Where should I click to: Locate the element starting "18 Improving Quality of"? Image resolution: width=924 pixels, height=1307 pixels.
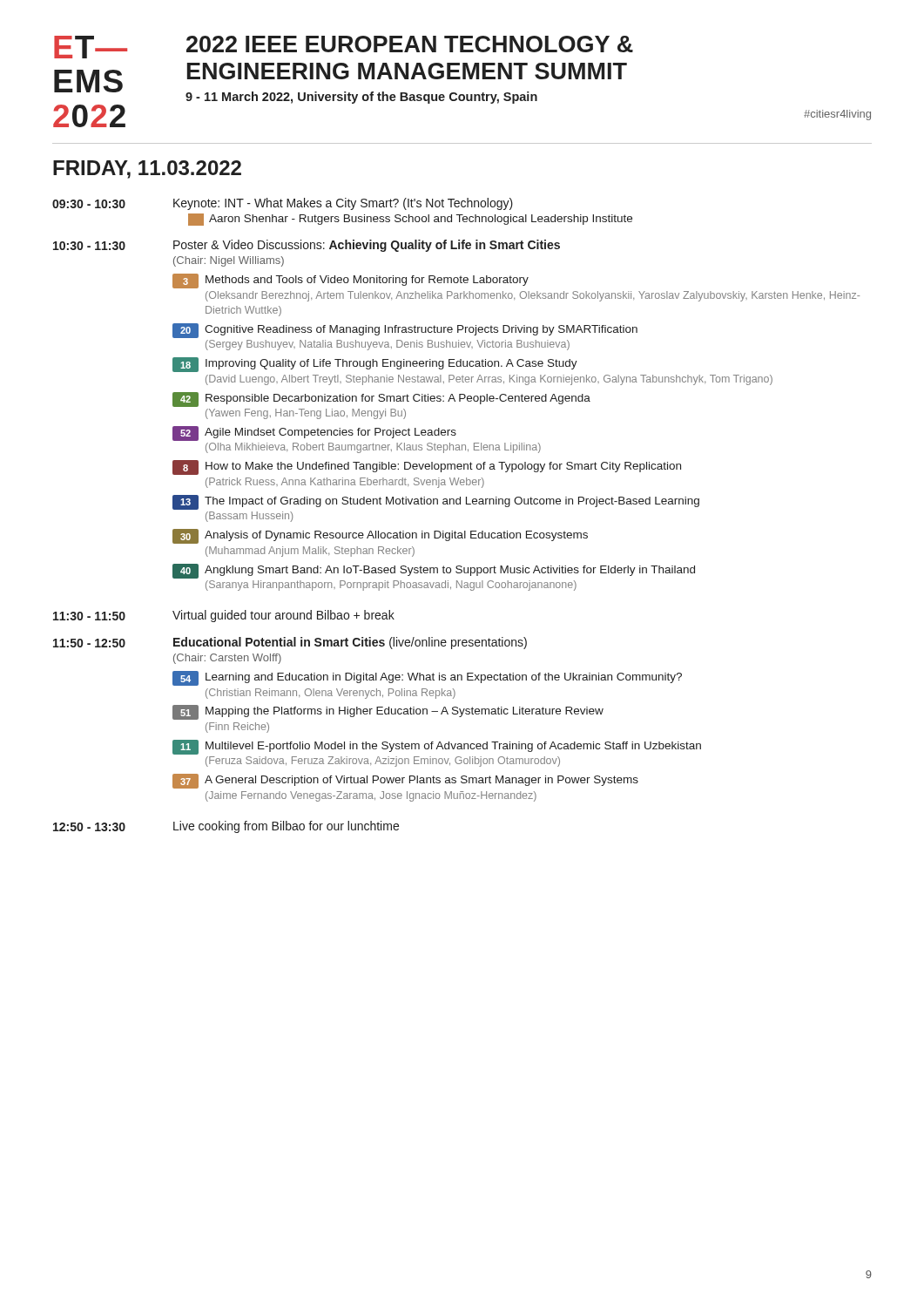pyautogui.click(x=522, y=371)
